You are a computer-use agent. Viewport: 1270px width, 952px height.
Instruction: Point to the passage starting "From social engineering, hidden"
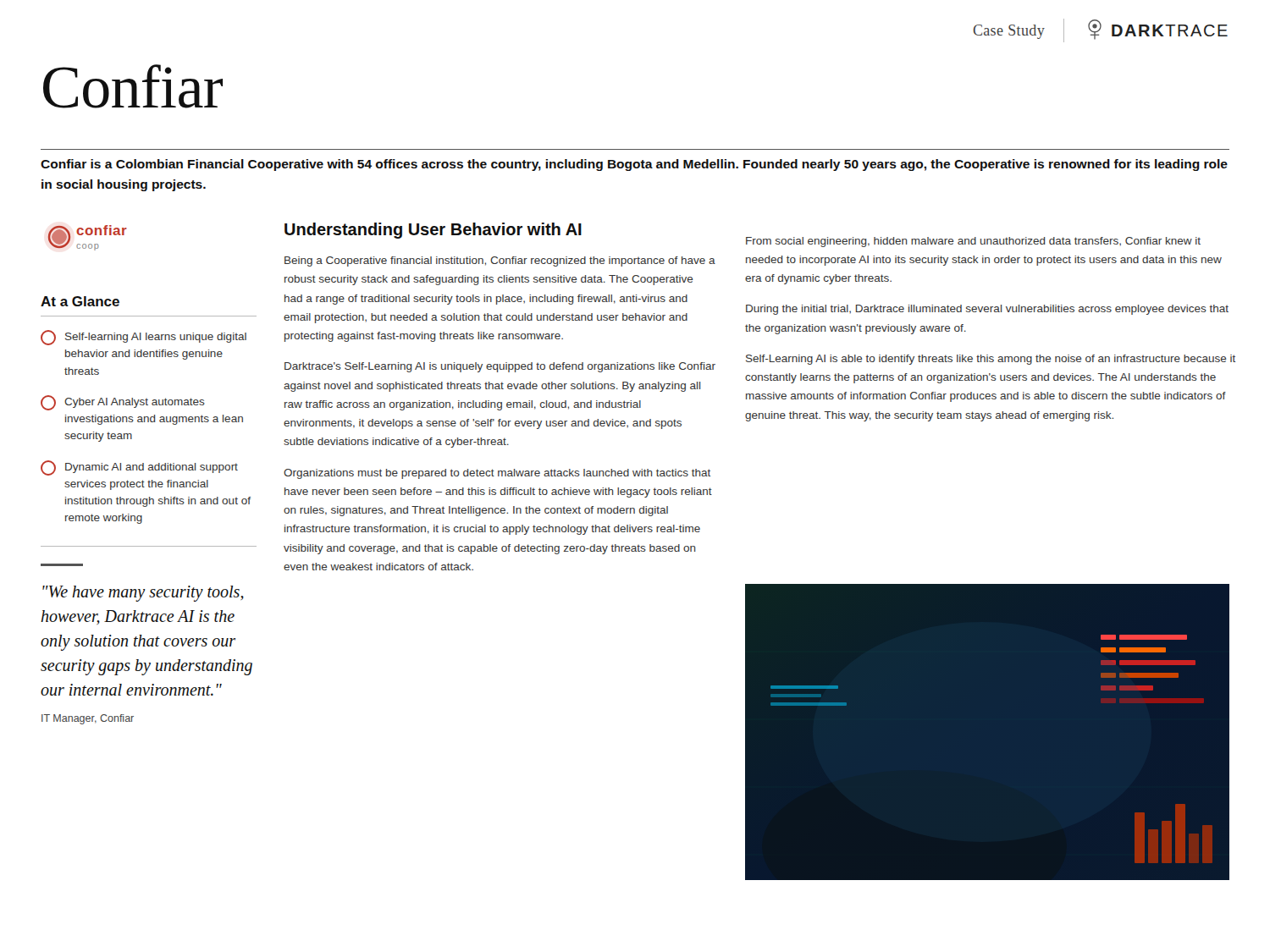click(983, 259)
